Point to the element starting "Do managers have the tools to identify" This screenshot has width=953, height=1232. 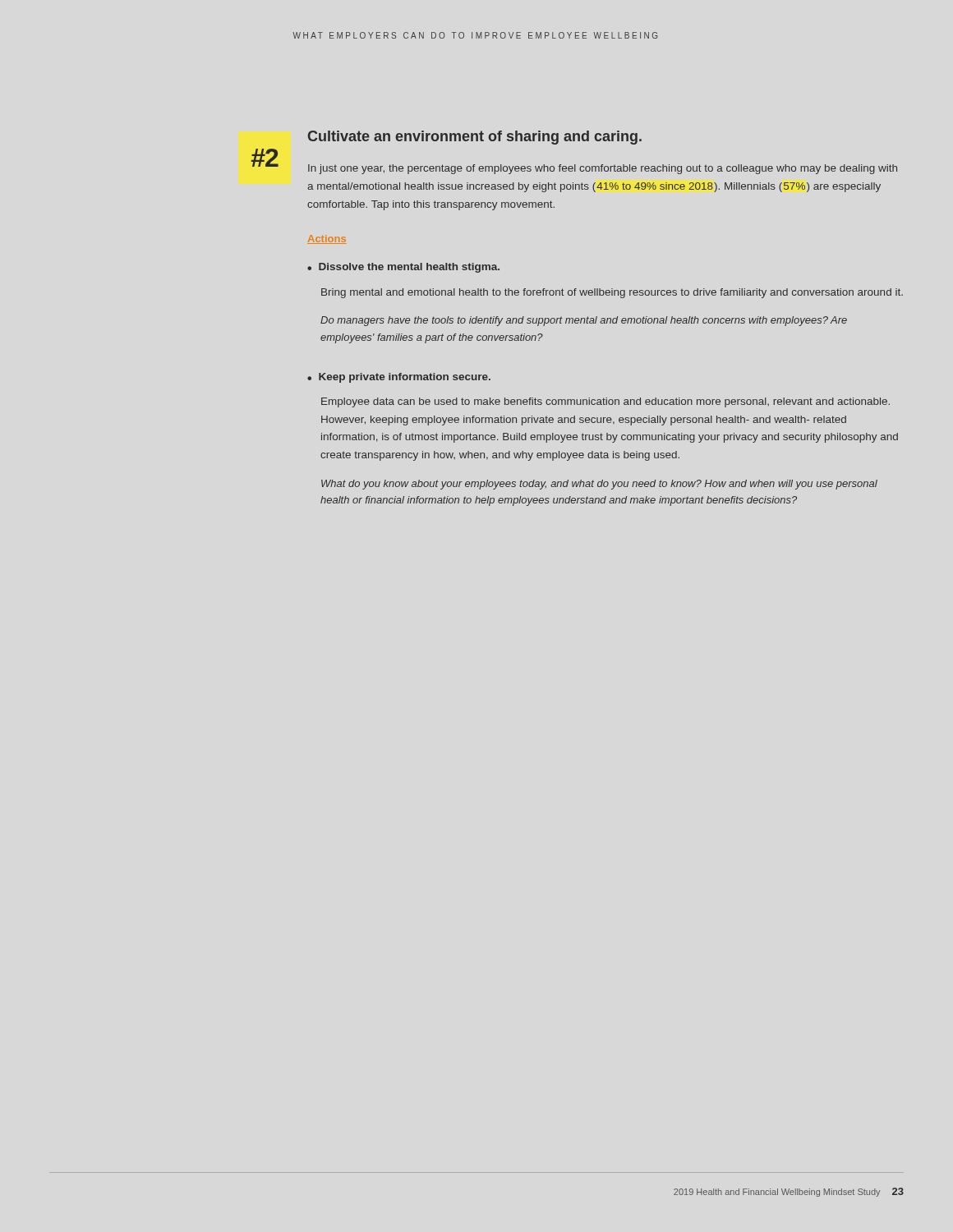584,329
